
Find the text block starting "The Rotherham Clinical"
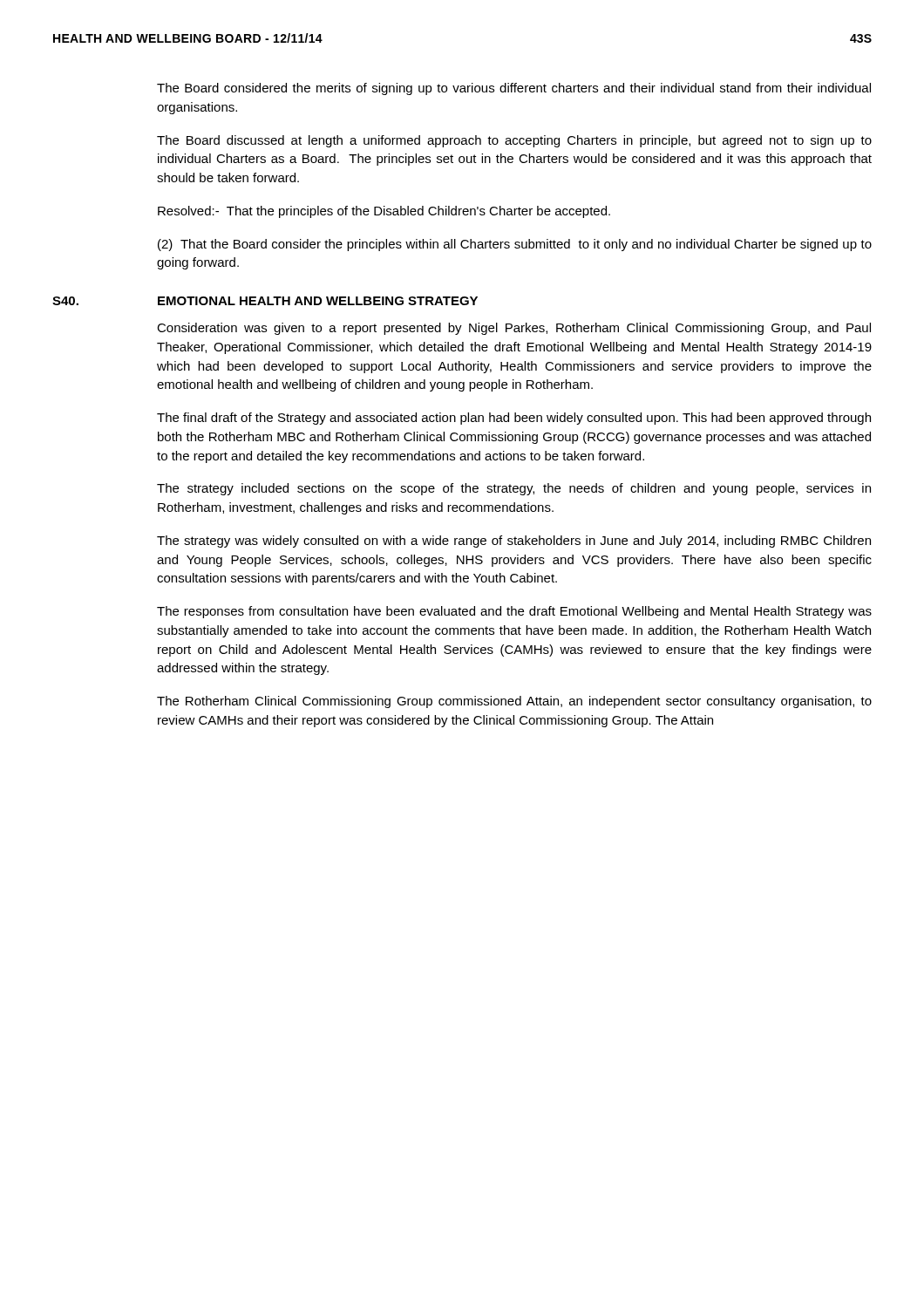click(514, 710)
